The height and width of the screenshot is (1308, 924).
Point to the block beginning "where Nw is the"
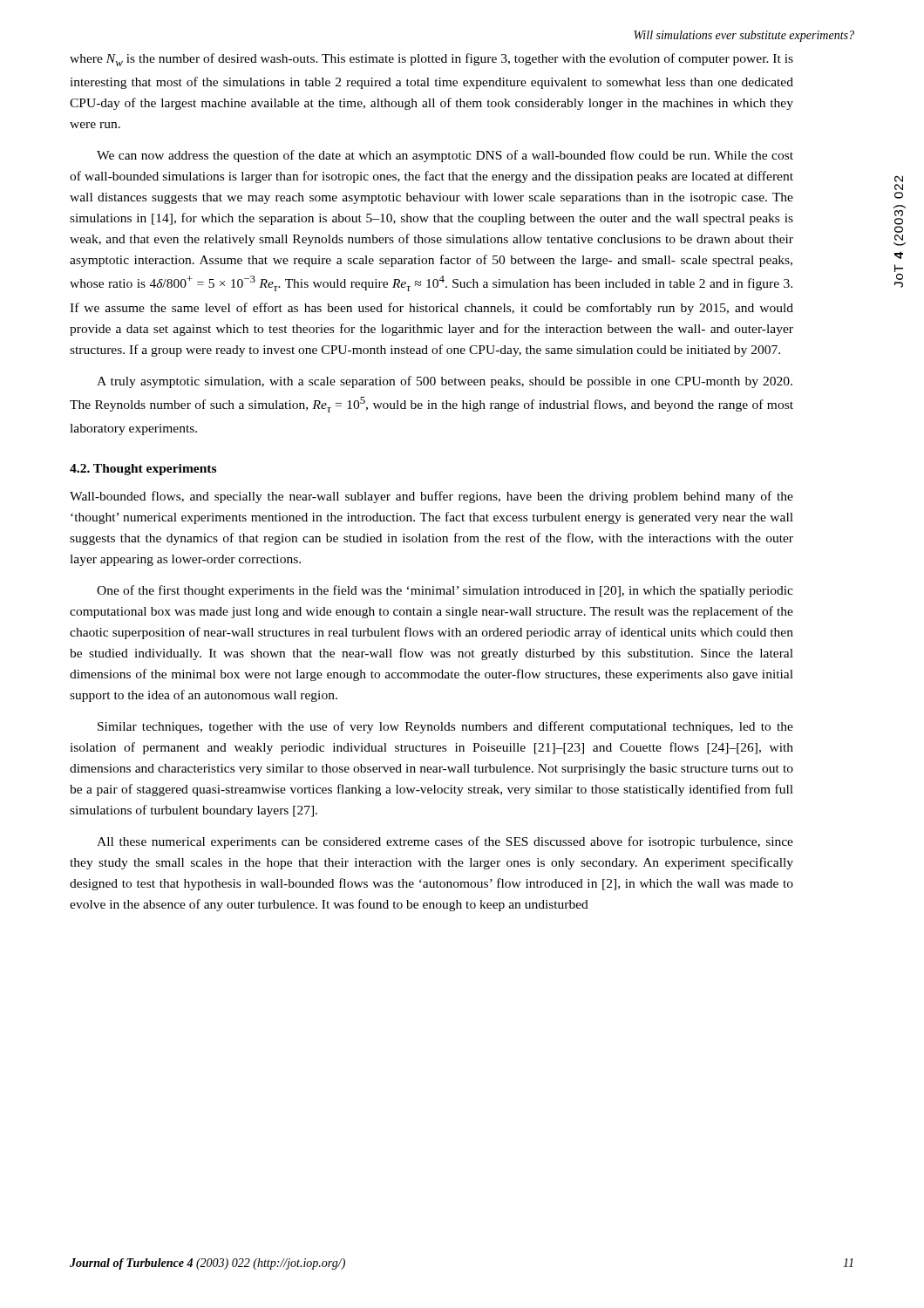pyautogui.click(x=432, y=91)
